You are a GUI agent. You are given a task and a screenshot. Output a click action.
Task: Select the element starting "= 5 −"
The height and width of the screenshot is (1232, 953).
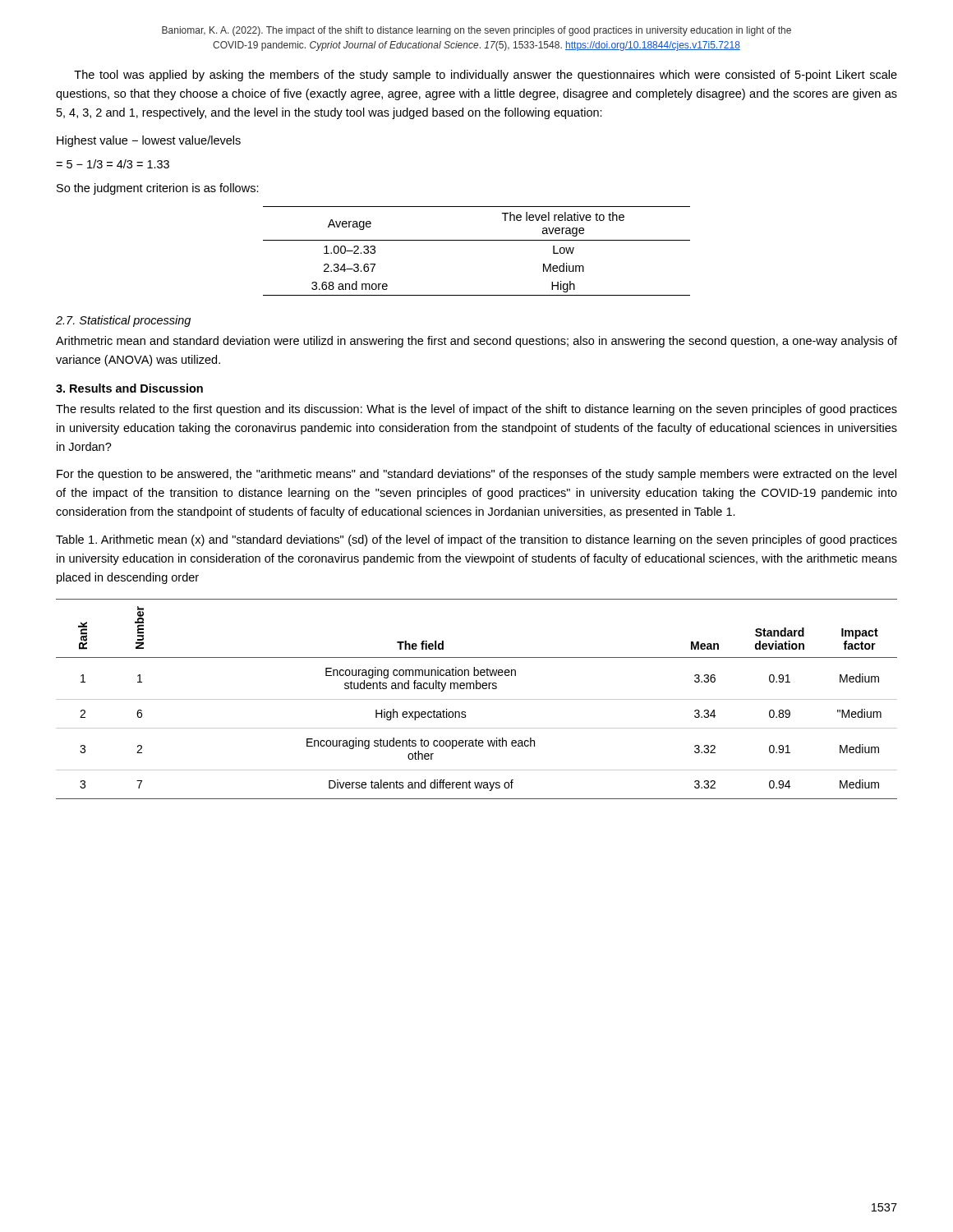[113, 164]
